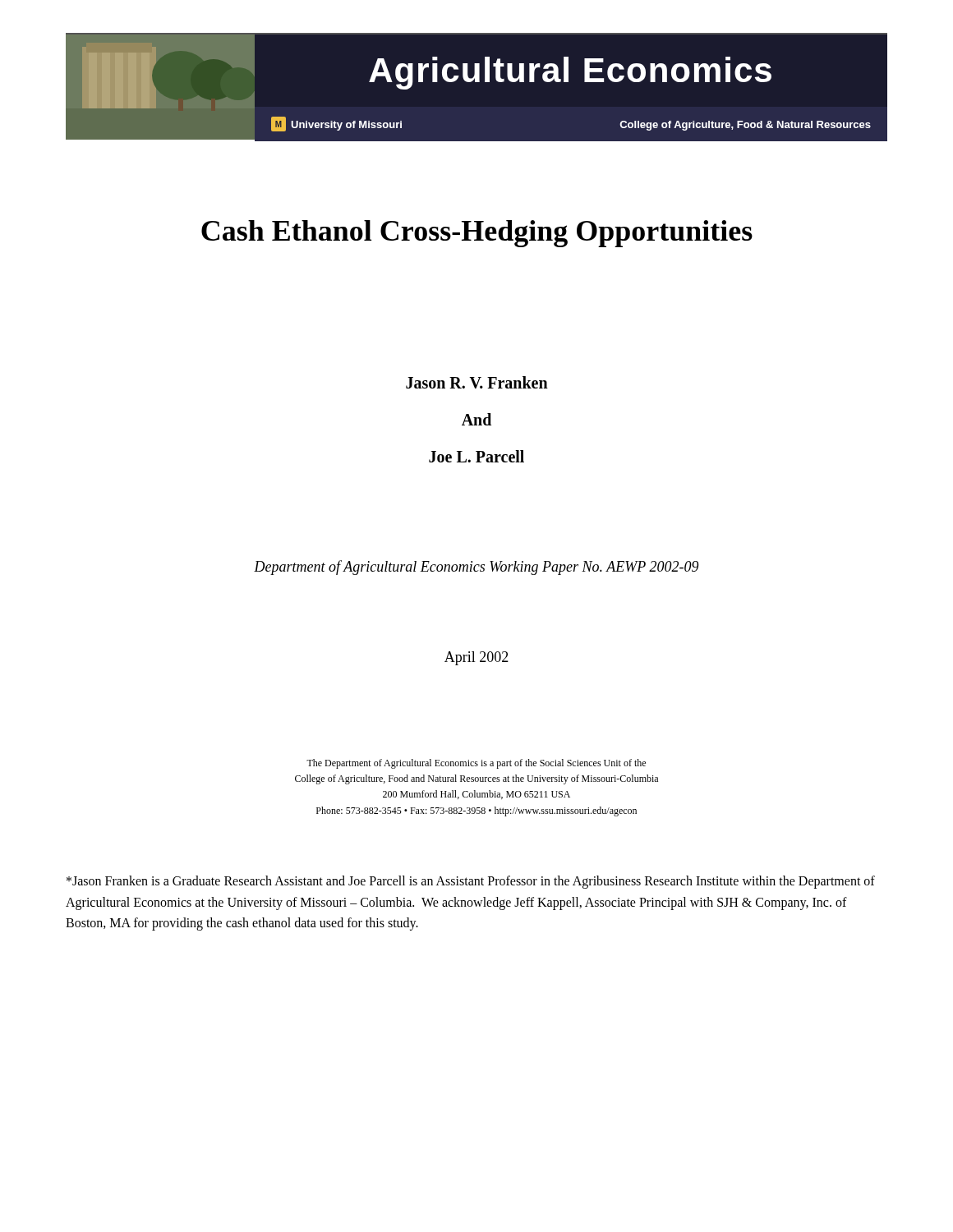Click the passage that begins "Jason R. V."
Screen dimensions: 1232x953
point(476,420)
